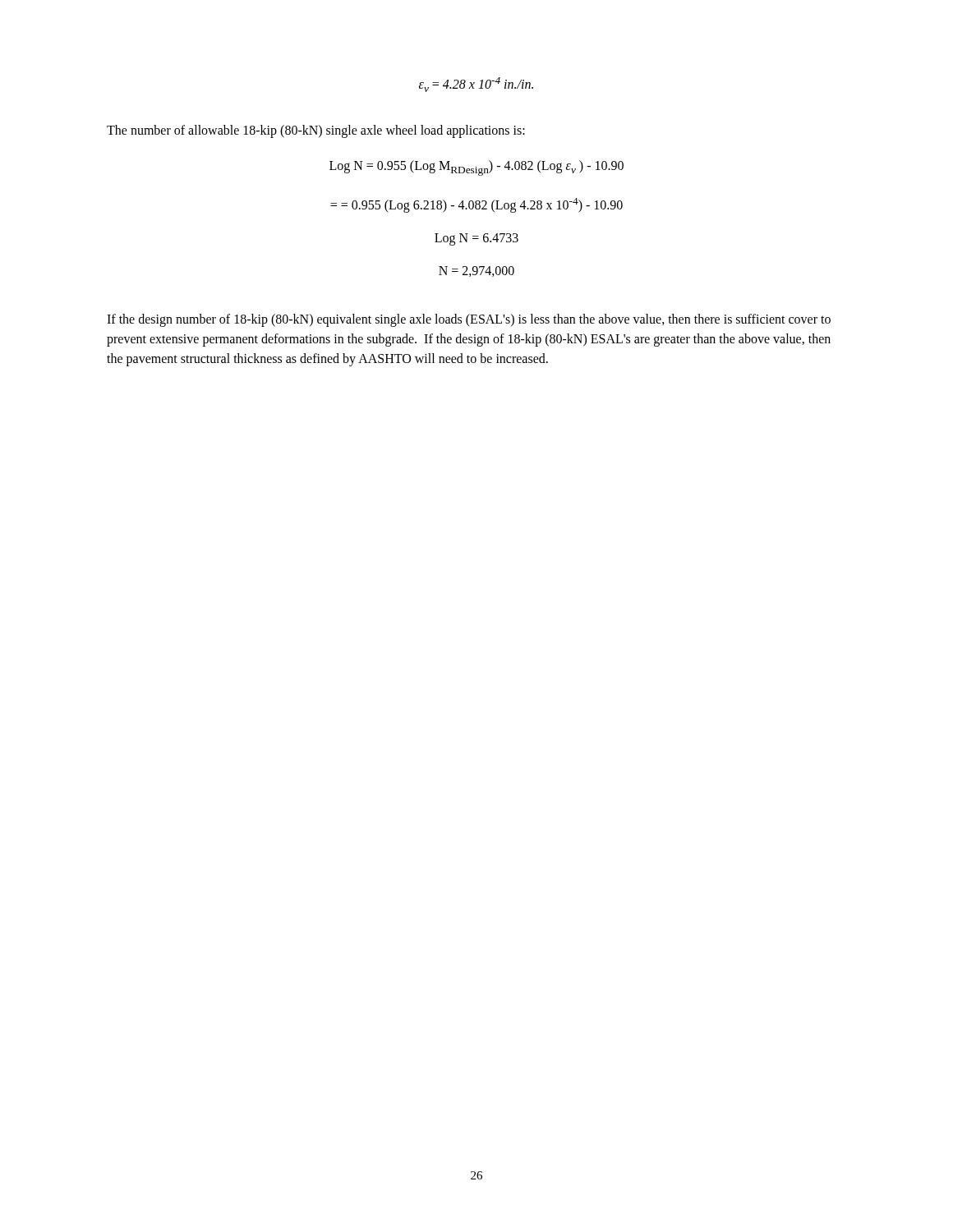Viewport: 953px width, 1232px height.
Task: Where is the formula that starts "= = 0.955 (Log 6.218) - 4.082 (Log"?
Action: [476, 203]
